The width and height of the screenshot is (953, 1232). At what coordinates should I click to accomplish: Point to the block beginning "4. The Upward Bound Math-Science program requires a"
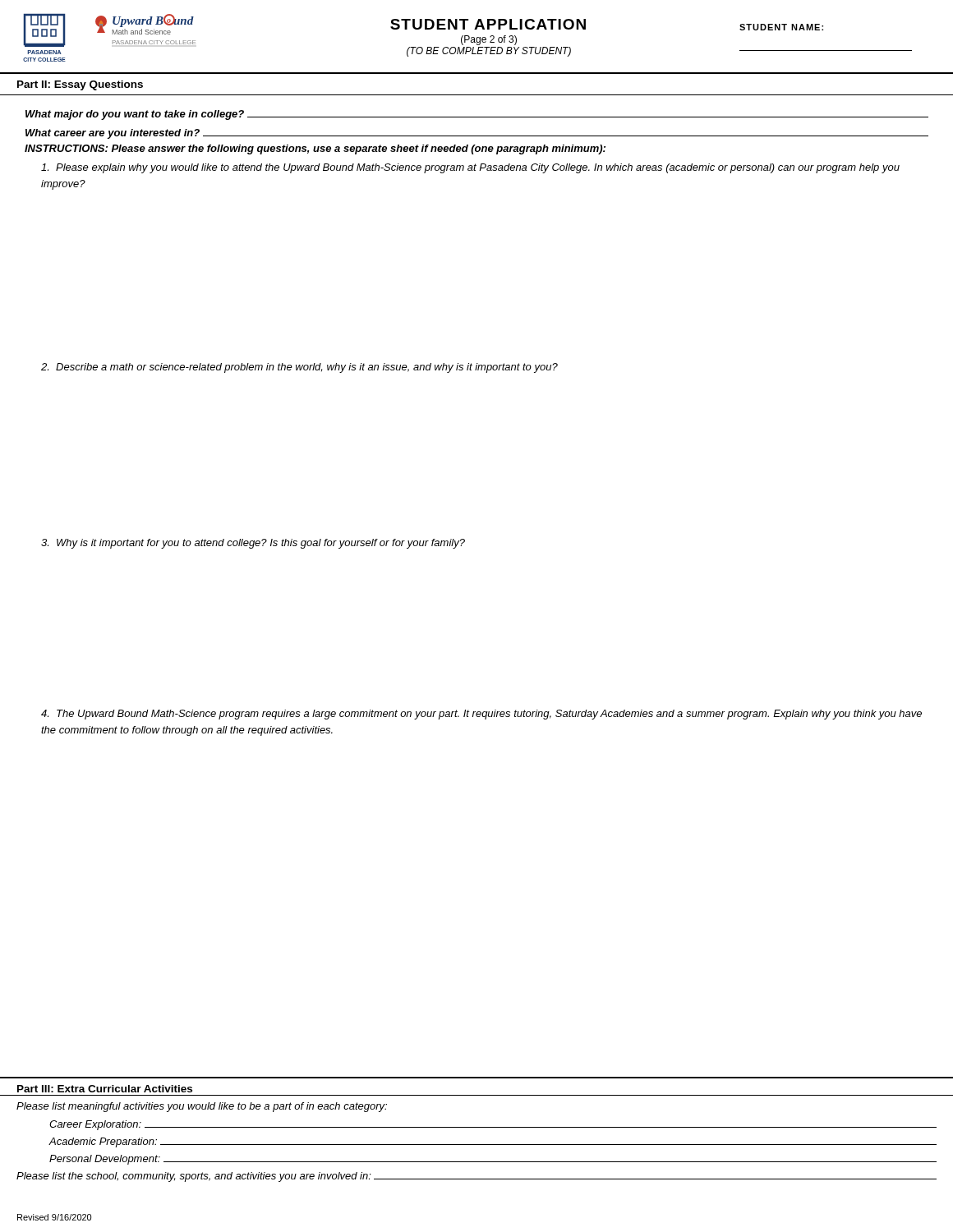click(x=482, y=721)
